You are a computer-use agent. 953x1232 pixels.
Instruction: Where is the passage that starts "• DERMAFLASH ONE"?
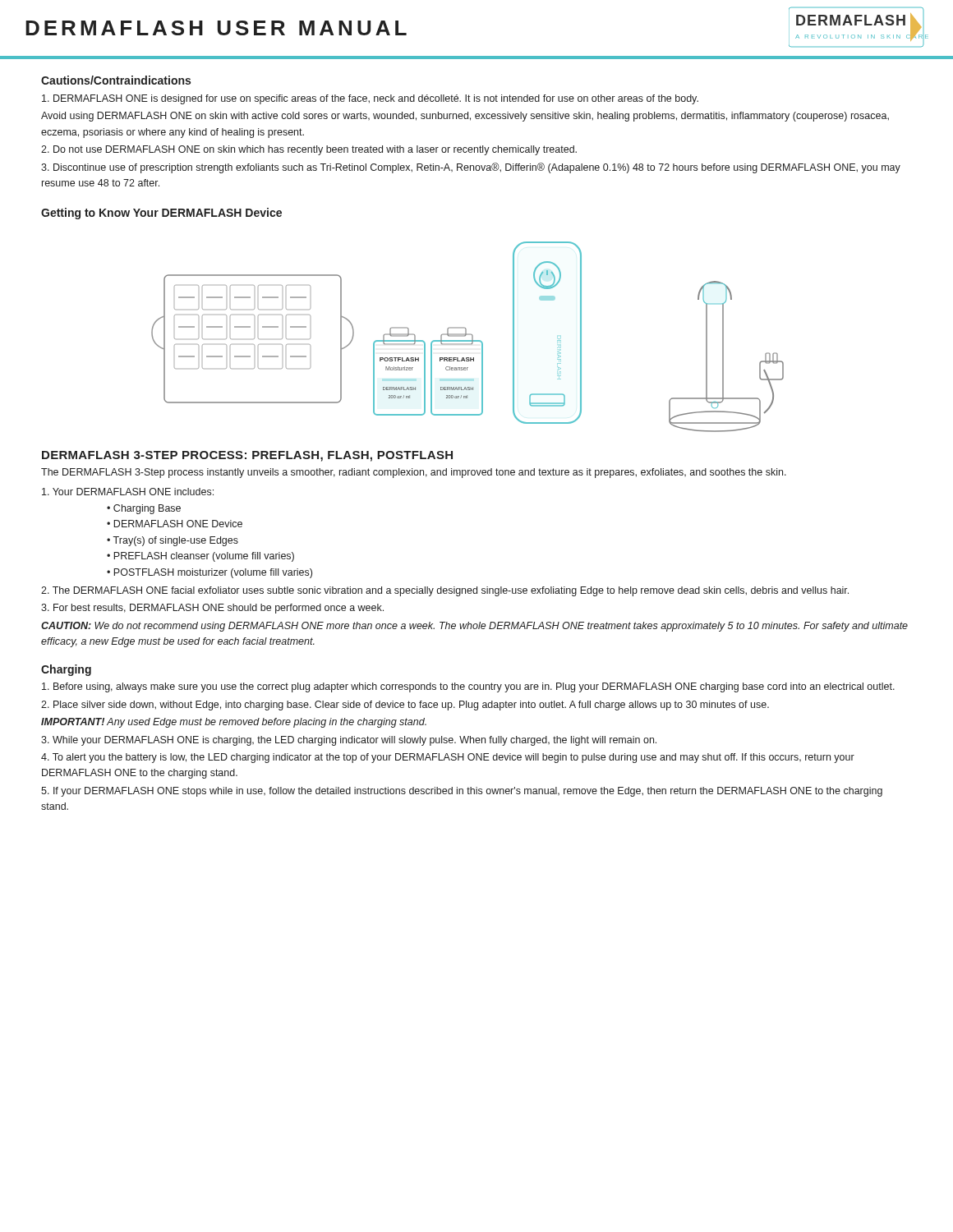point(175,524)
